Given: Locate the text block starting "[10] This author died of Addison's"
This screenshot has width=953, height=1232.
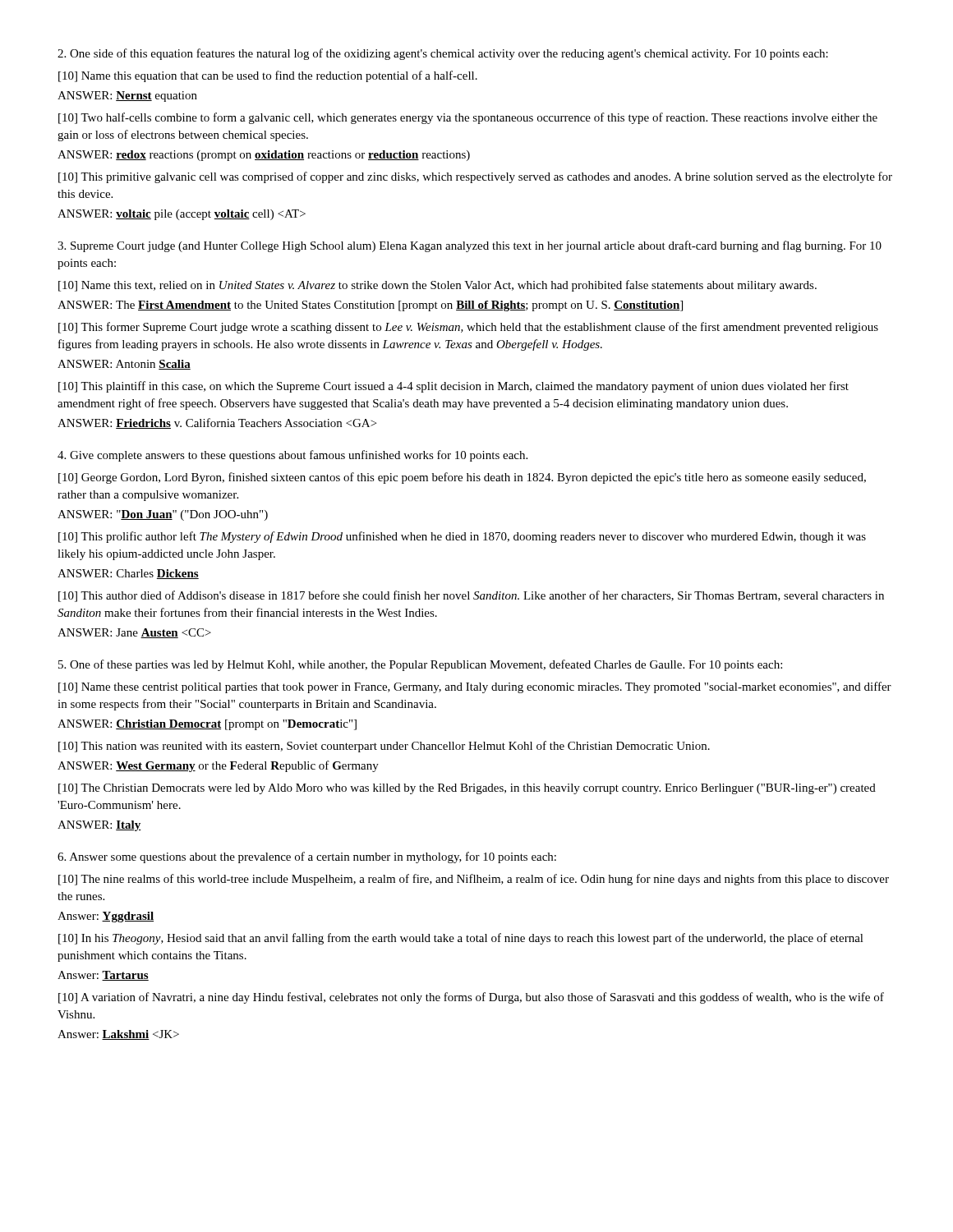Looking at the screenshot, I should tap(471, 596).
